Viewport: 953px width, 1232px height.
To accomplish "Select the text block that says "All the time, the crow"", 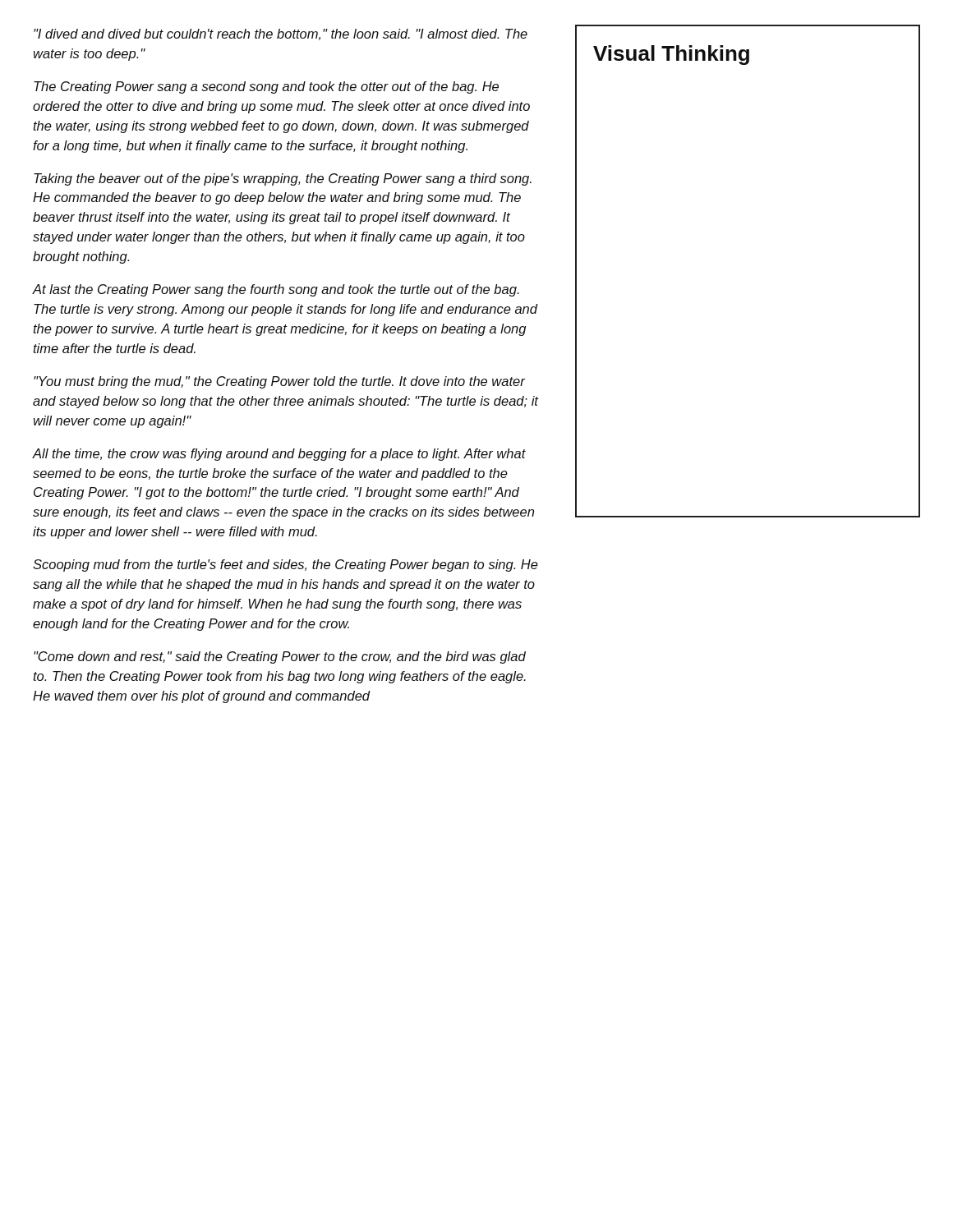I will coord(284,492).
